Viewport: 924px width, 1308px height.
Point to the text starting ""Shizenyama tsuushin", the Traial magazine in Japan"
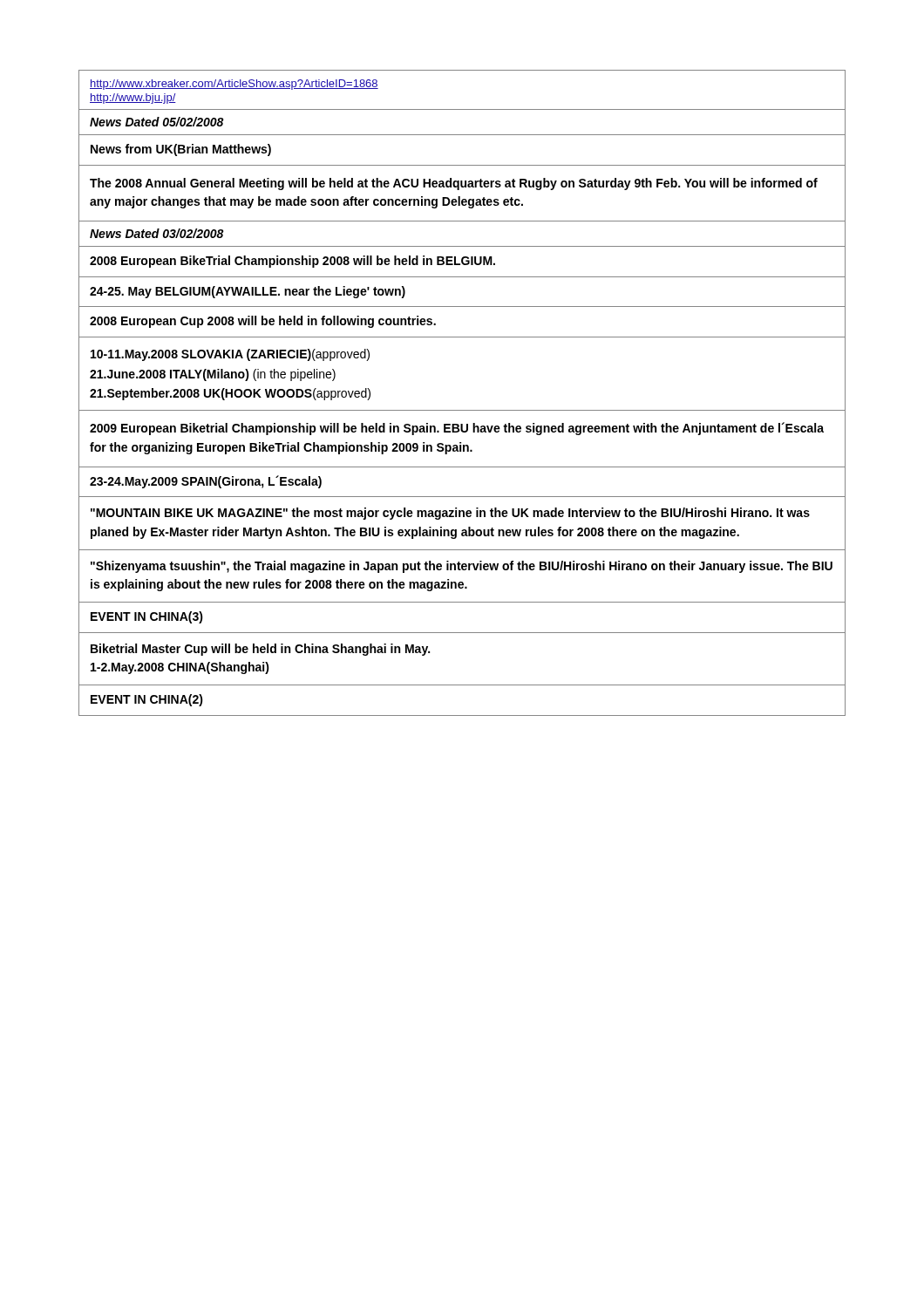(462, 576)
